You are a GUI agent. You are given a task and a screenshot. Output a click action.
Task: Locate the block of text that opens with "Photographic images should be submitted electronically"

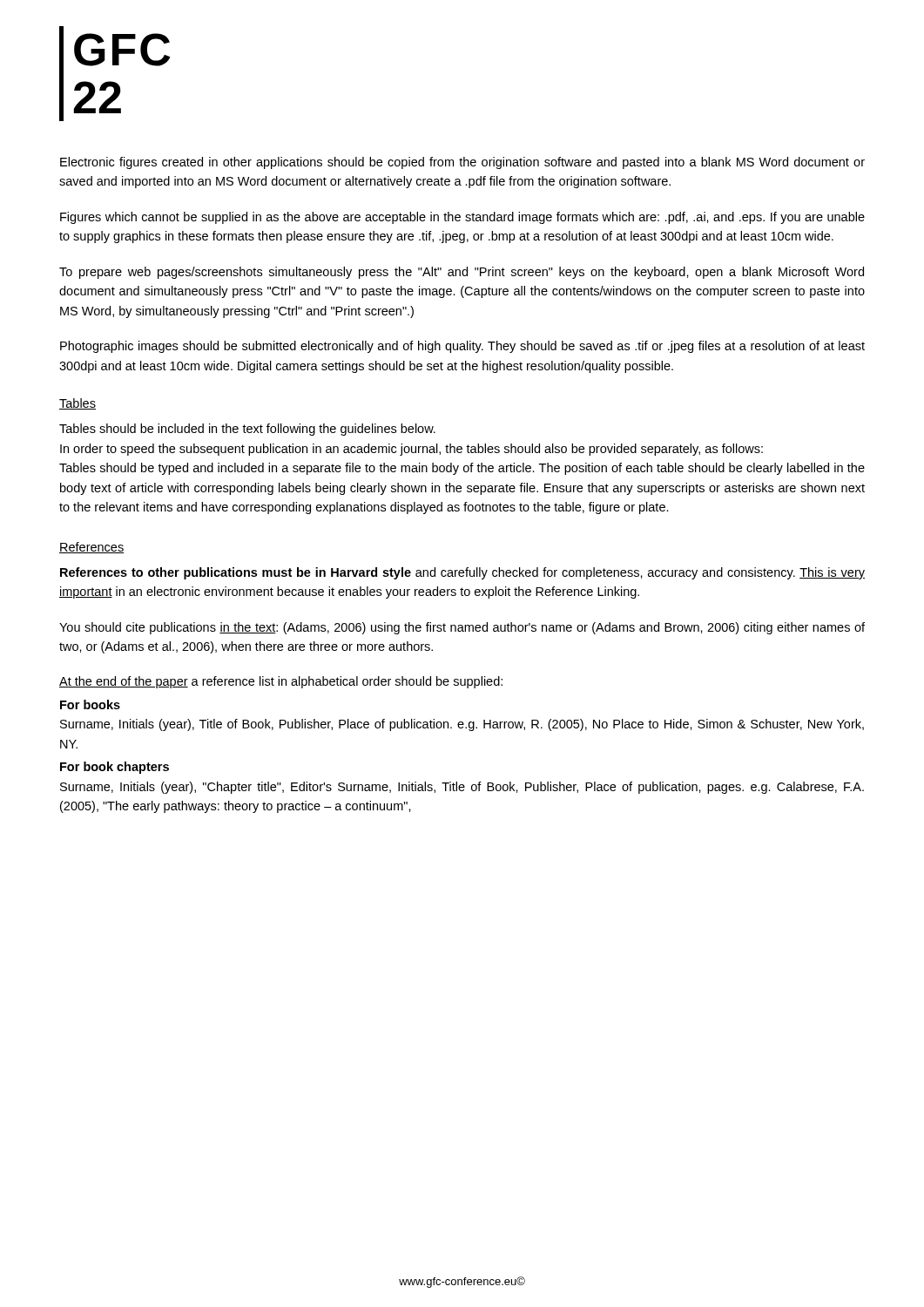462,356
